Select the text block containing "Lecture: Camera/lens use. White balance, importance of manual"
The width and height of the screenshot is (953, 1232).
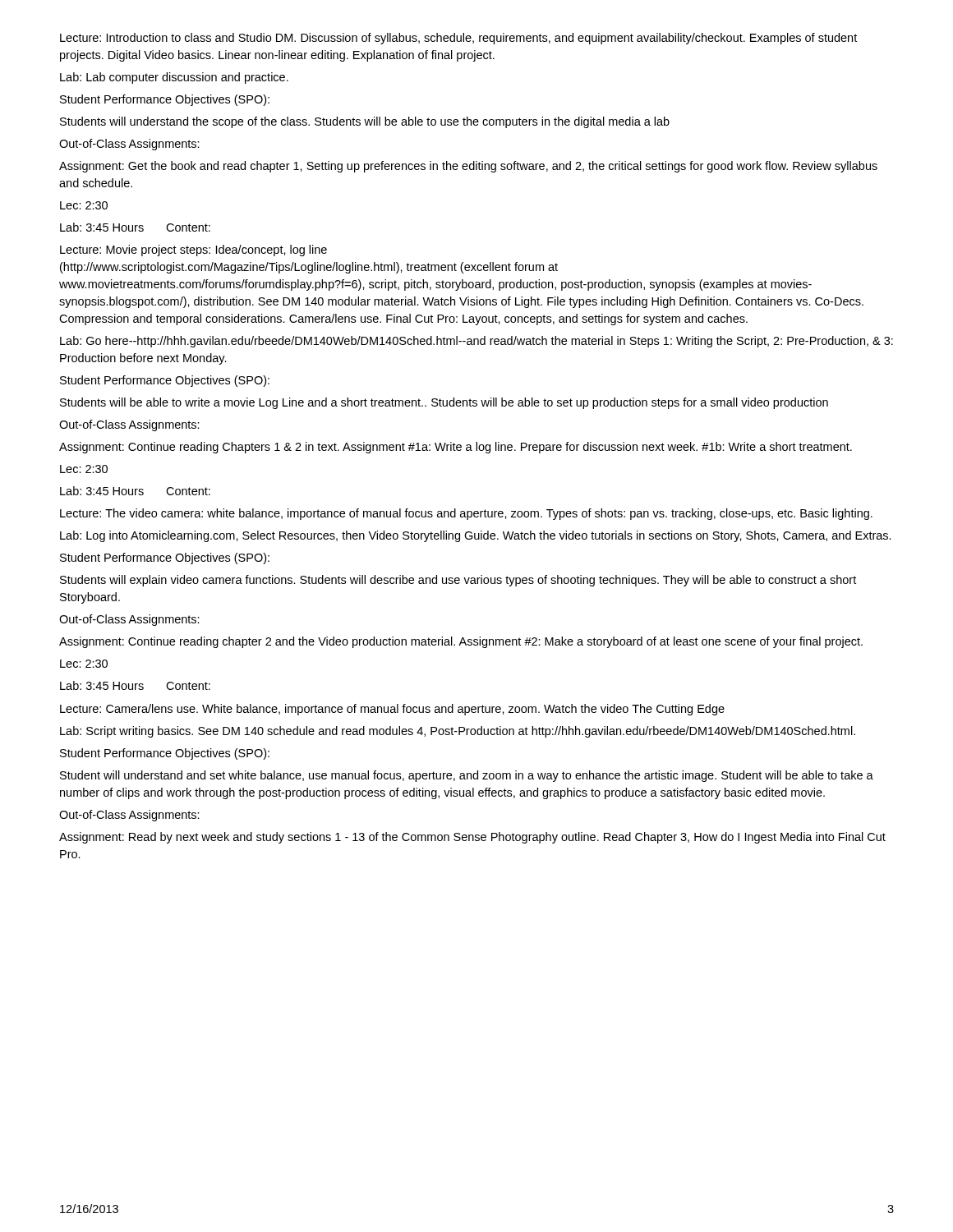click(x=392, y=708)
